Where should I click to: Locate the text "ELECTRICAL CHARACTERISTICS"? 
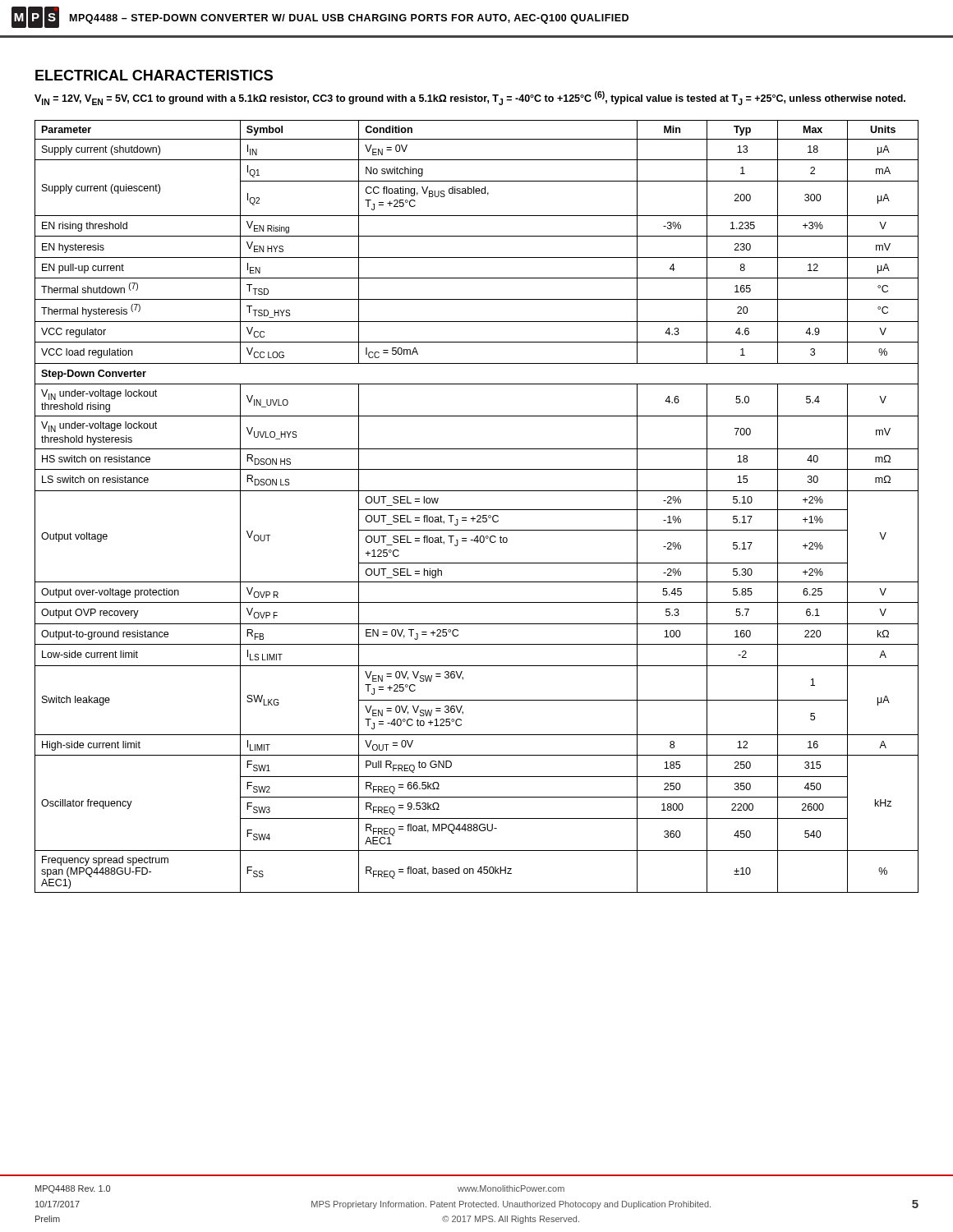154,76
